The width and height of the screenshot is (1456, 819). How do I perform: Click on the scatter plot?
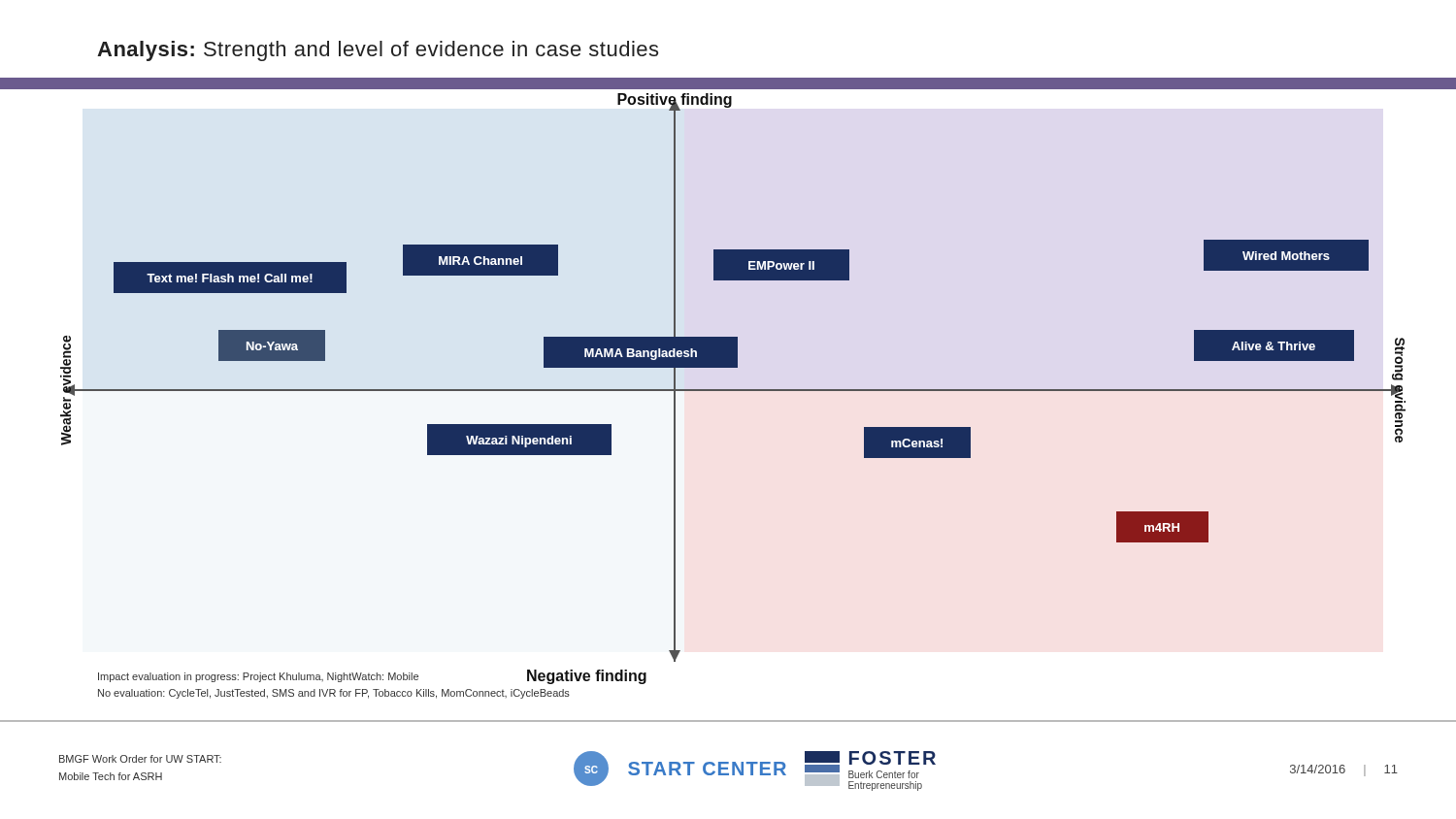pyautogui.click(x=733, y=400)
